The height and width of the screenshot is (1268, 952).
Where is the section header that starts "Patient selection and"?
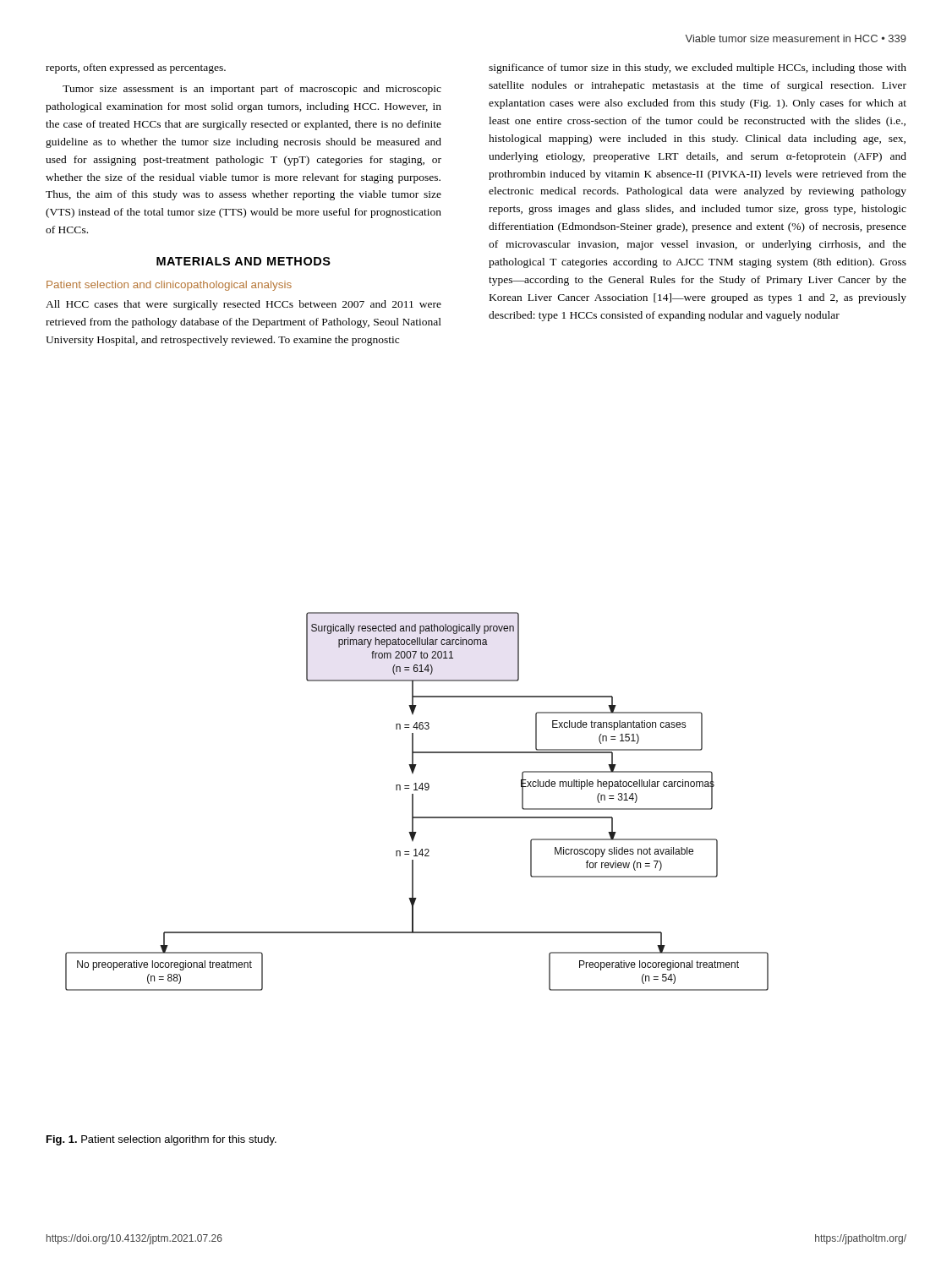pos(169,285)
